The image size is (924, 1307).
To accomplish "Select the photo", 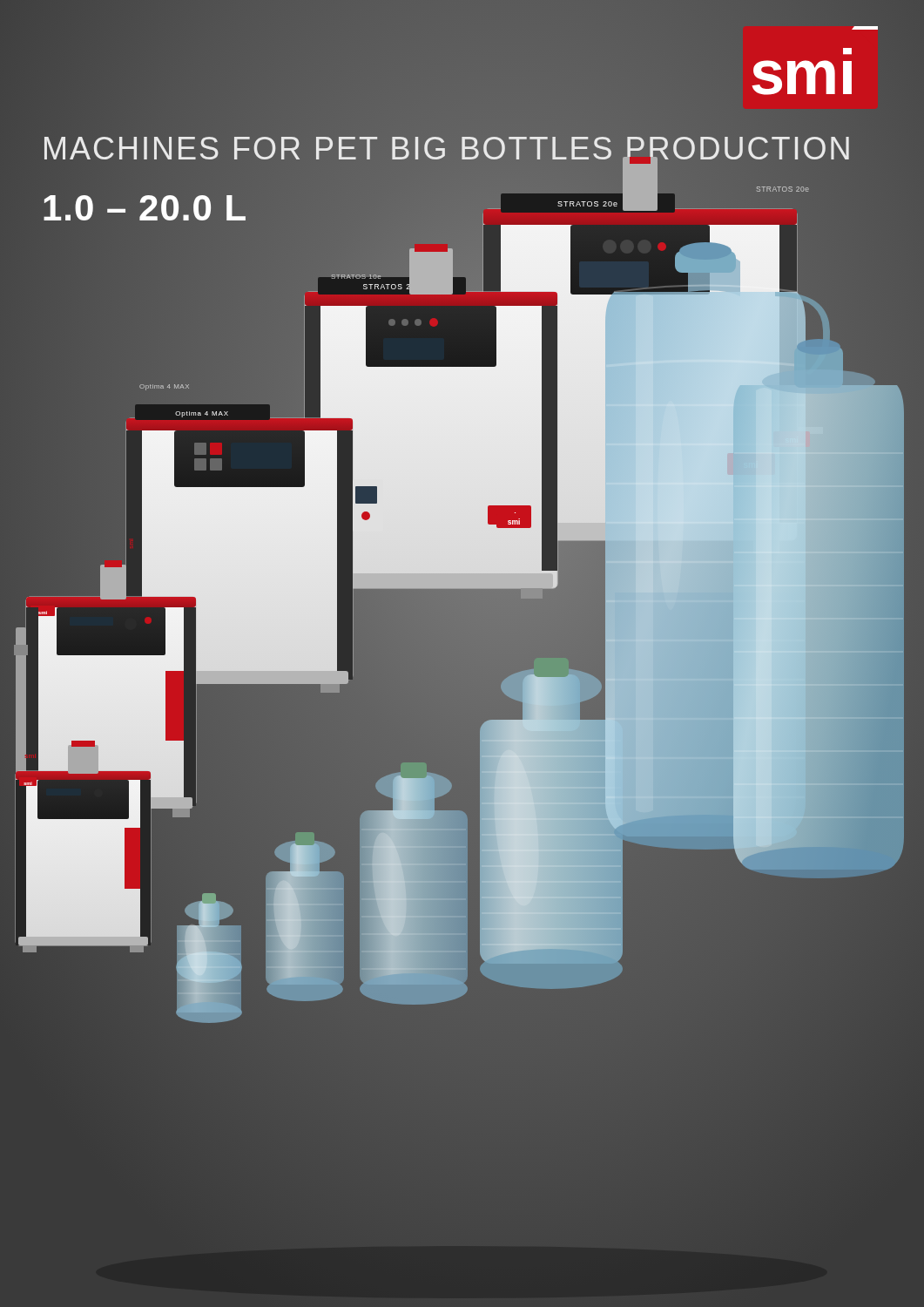I will (x=462, y=719).
